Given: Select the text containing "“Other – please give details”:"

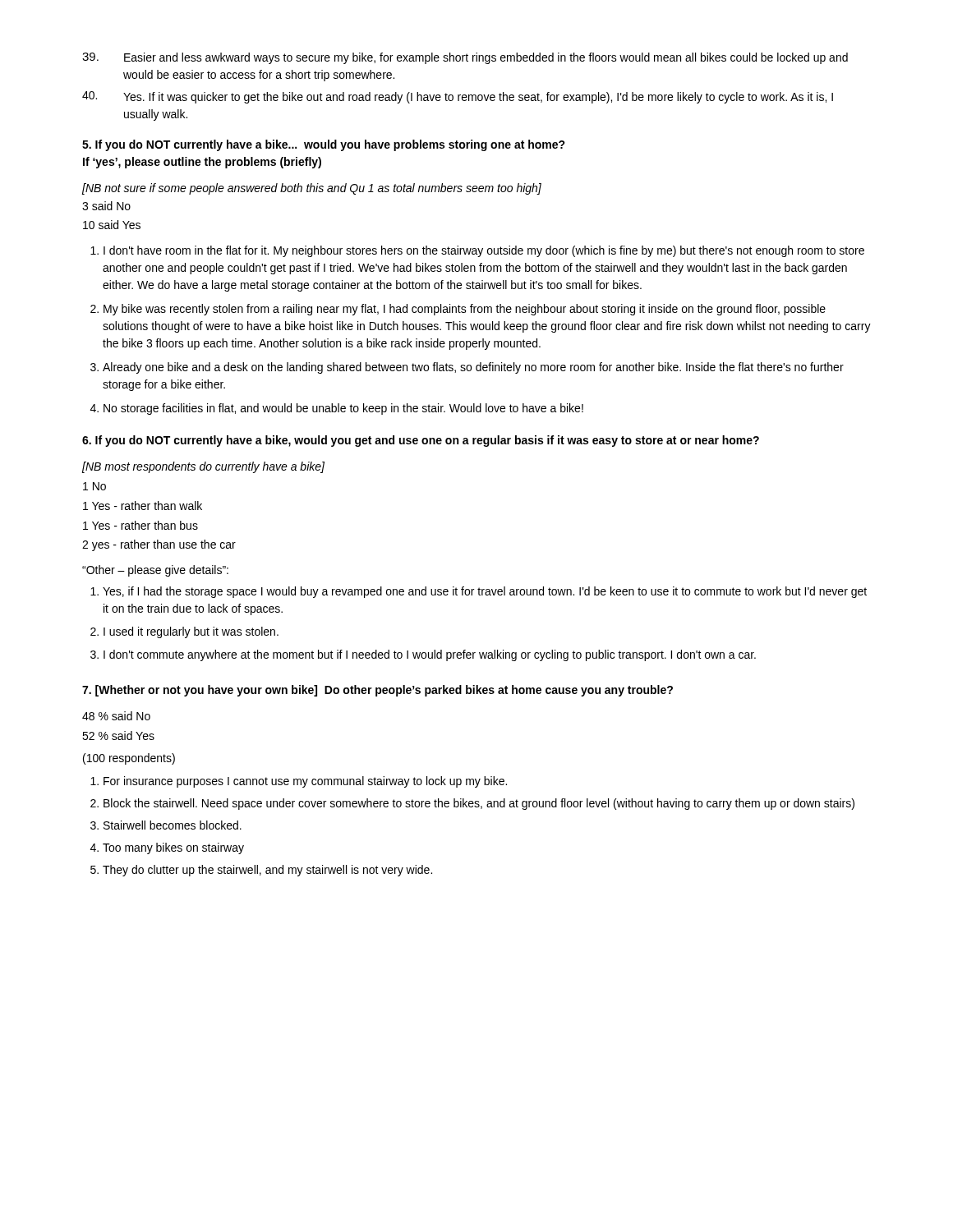Looking at the screenshot, I should click(156, 570).
